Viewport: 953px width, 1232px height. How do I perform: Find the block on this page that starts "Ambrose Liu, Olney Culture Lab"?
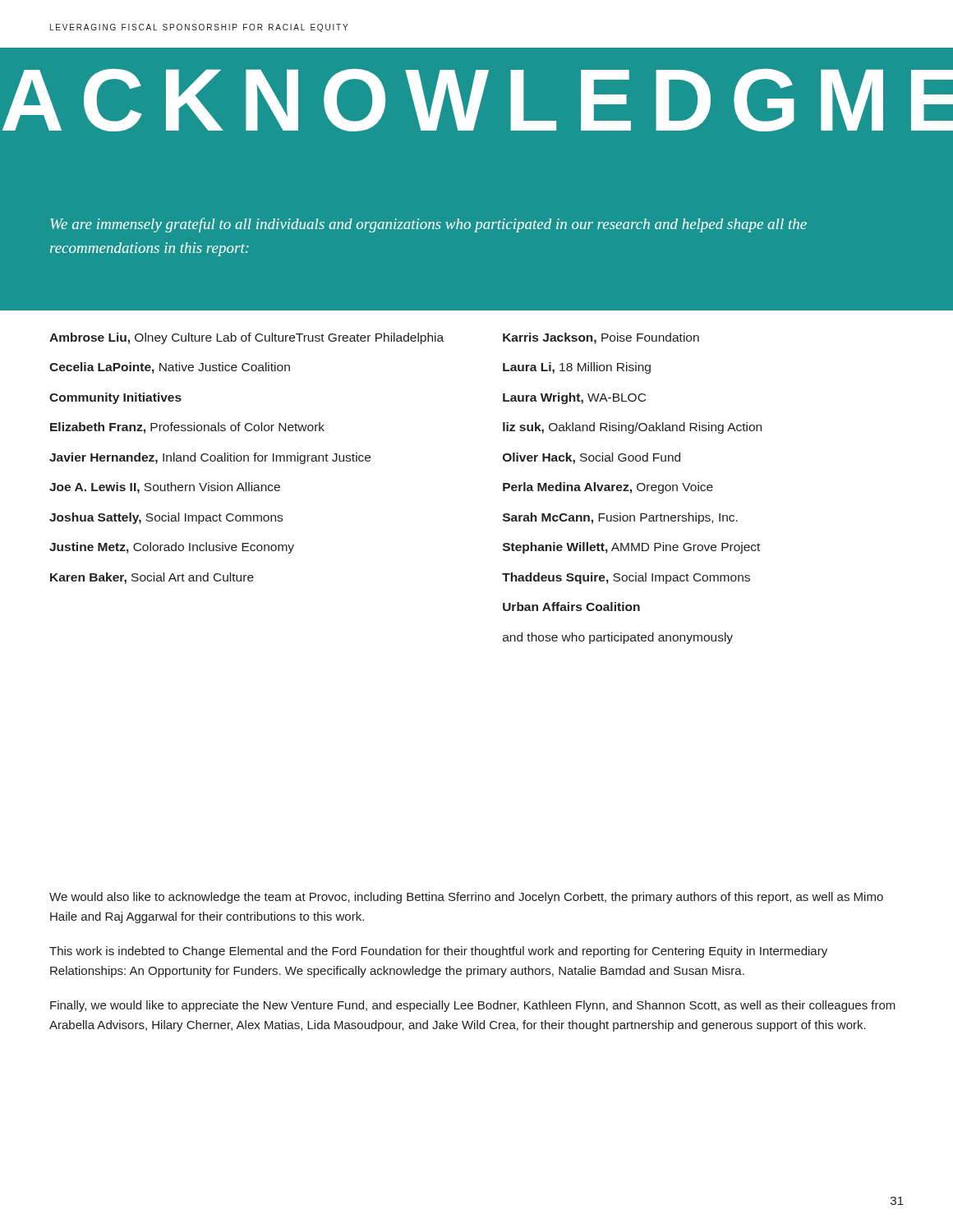pos(246,337)
